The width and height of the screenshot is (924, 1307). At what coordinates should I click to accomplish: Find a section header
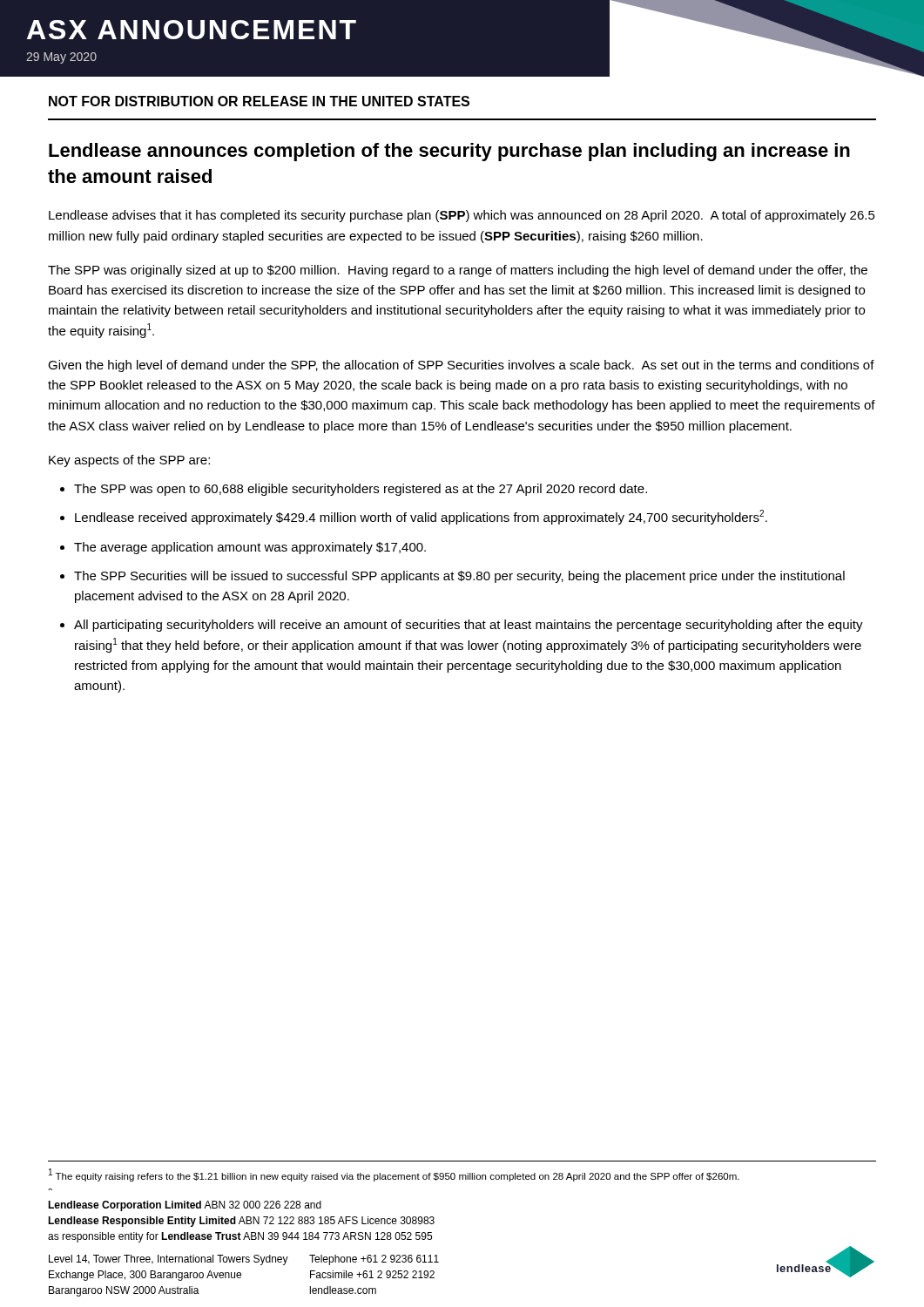(259, 101)
